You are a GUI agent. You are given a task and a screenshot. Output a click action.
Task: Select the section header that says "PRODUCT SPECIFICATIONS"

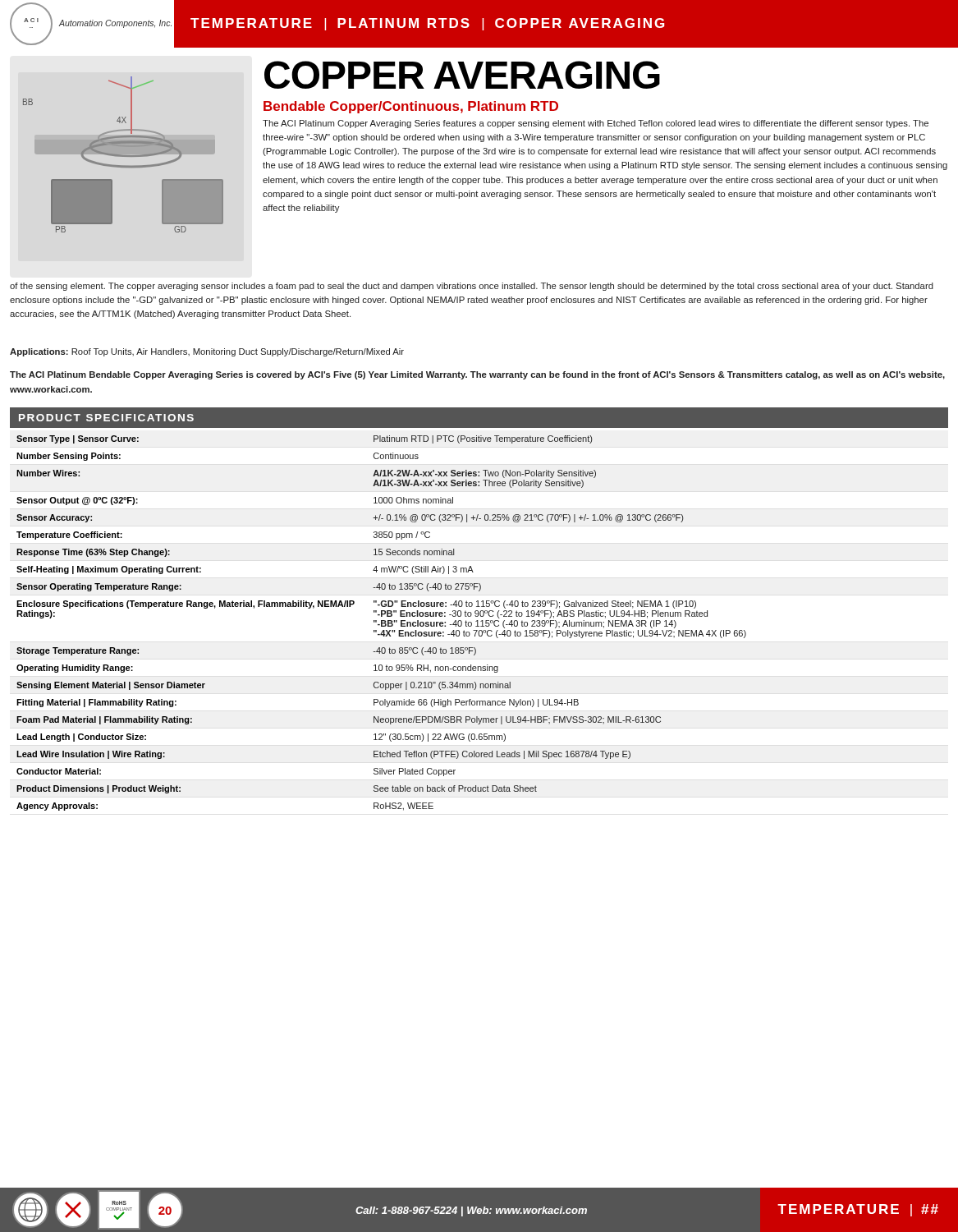tap(107, 418)
